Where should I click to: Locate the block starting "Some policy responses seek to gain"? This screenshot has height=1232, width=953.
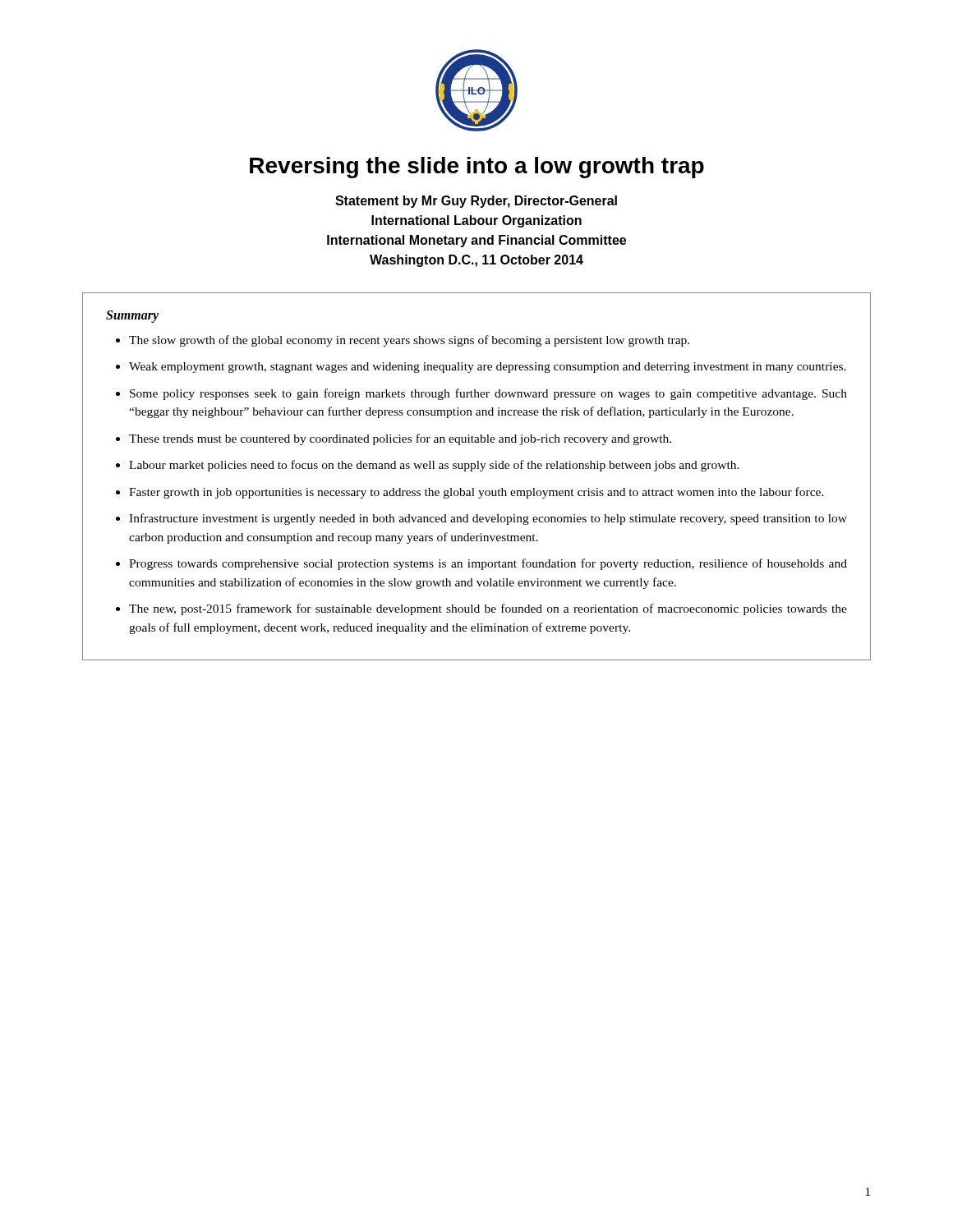[x=488, y=402]
